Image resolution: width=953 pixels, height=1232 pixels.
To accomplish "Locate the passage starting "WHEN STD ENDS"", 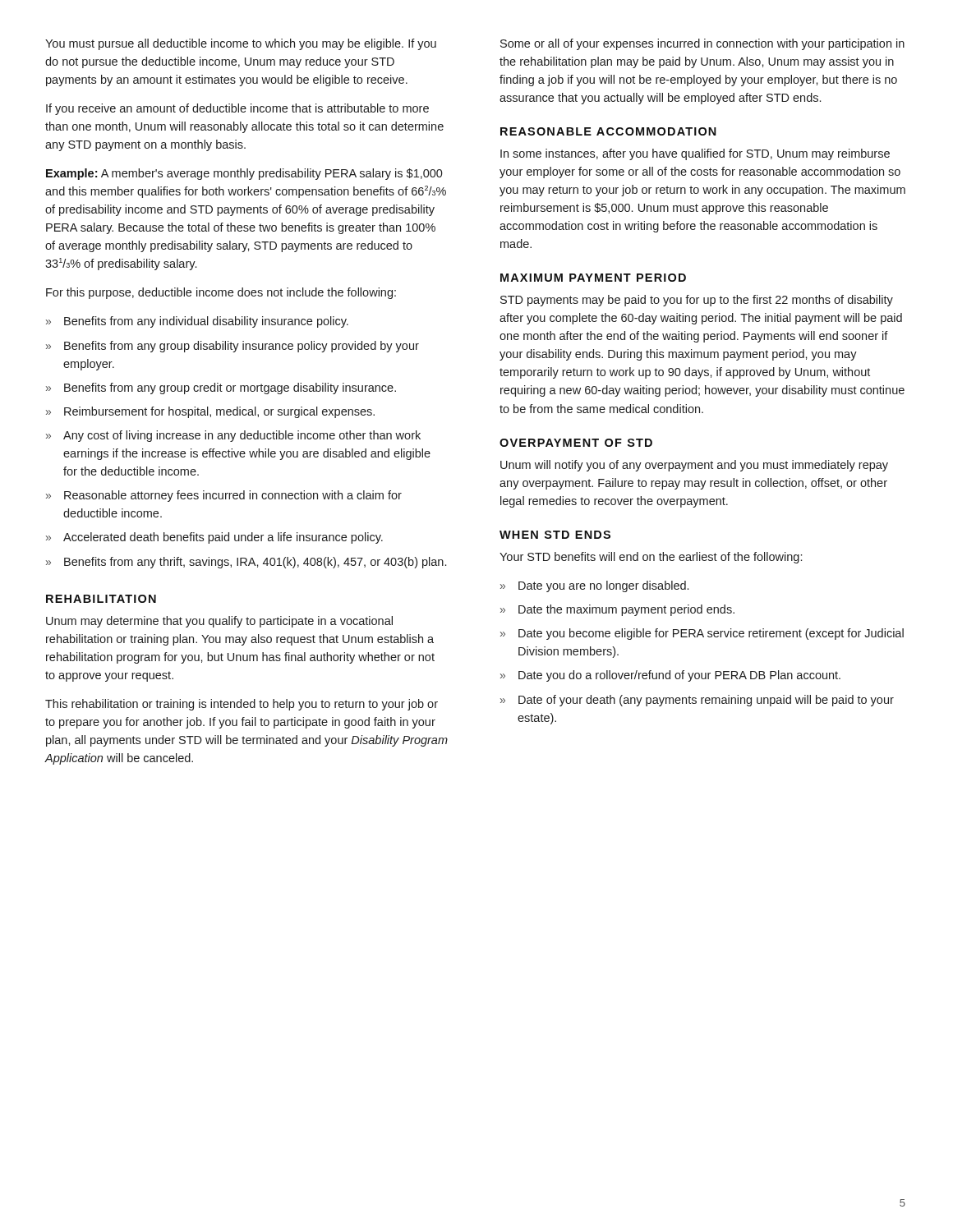I will click(x=556, y=534).
